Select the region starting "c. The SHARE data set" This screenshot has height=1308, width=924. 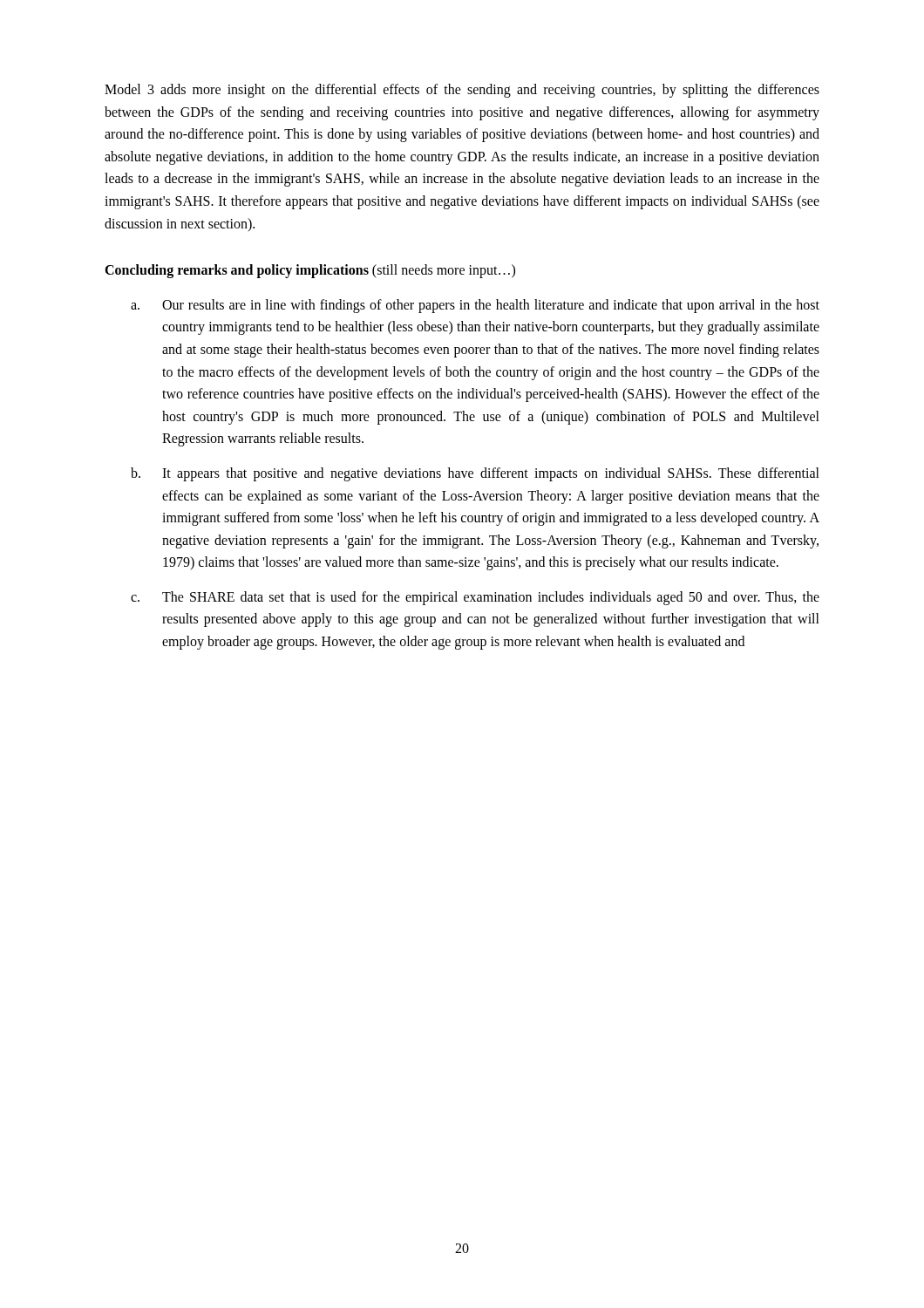pyautogui.click(x=475, y=619)
